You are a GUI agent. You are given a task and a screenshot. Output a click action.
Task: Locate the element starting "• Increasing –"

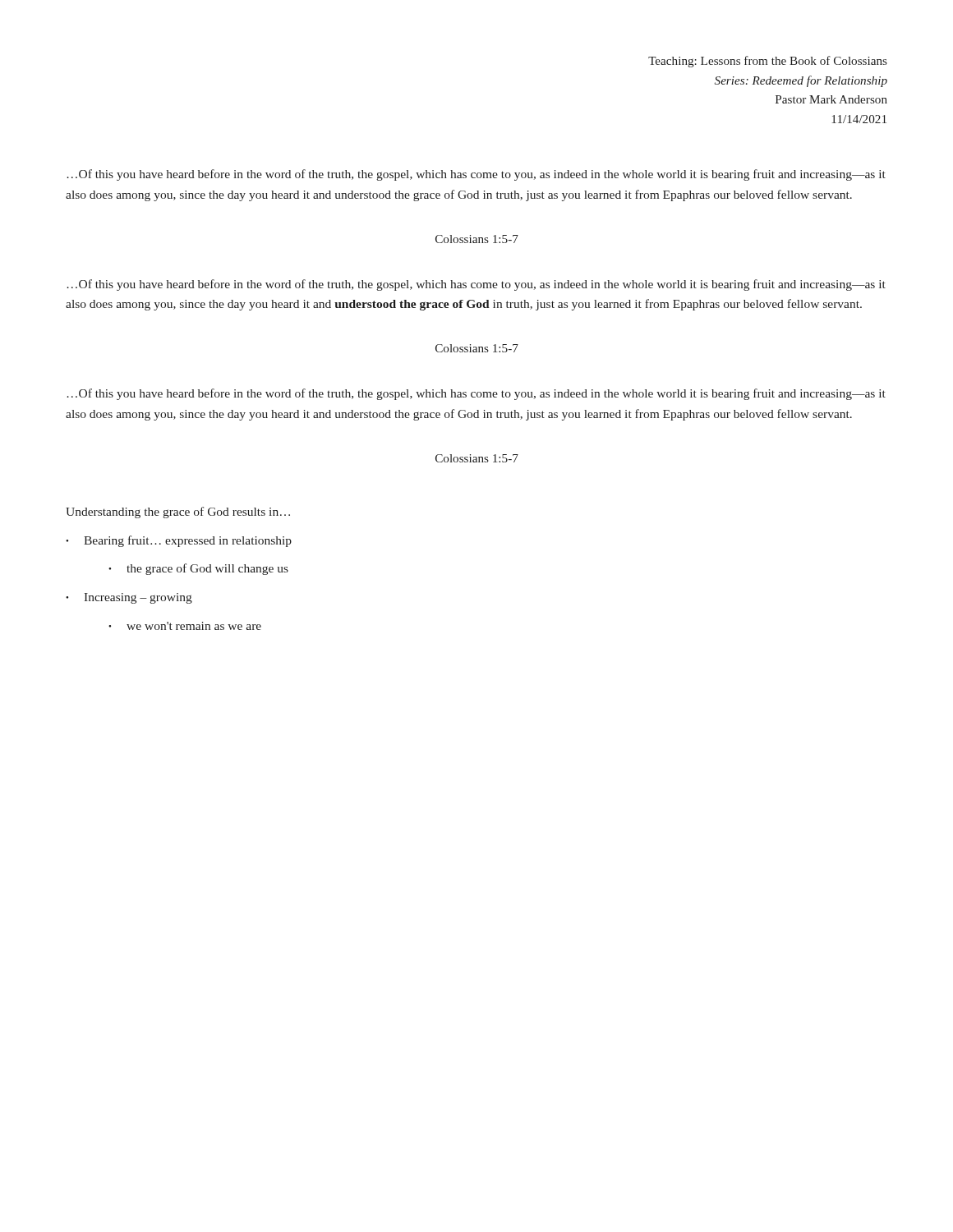click(129, 598)
